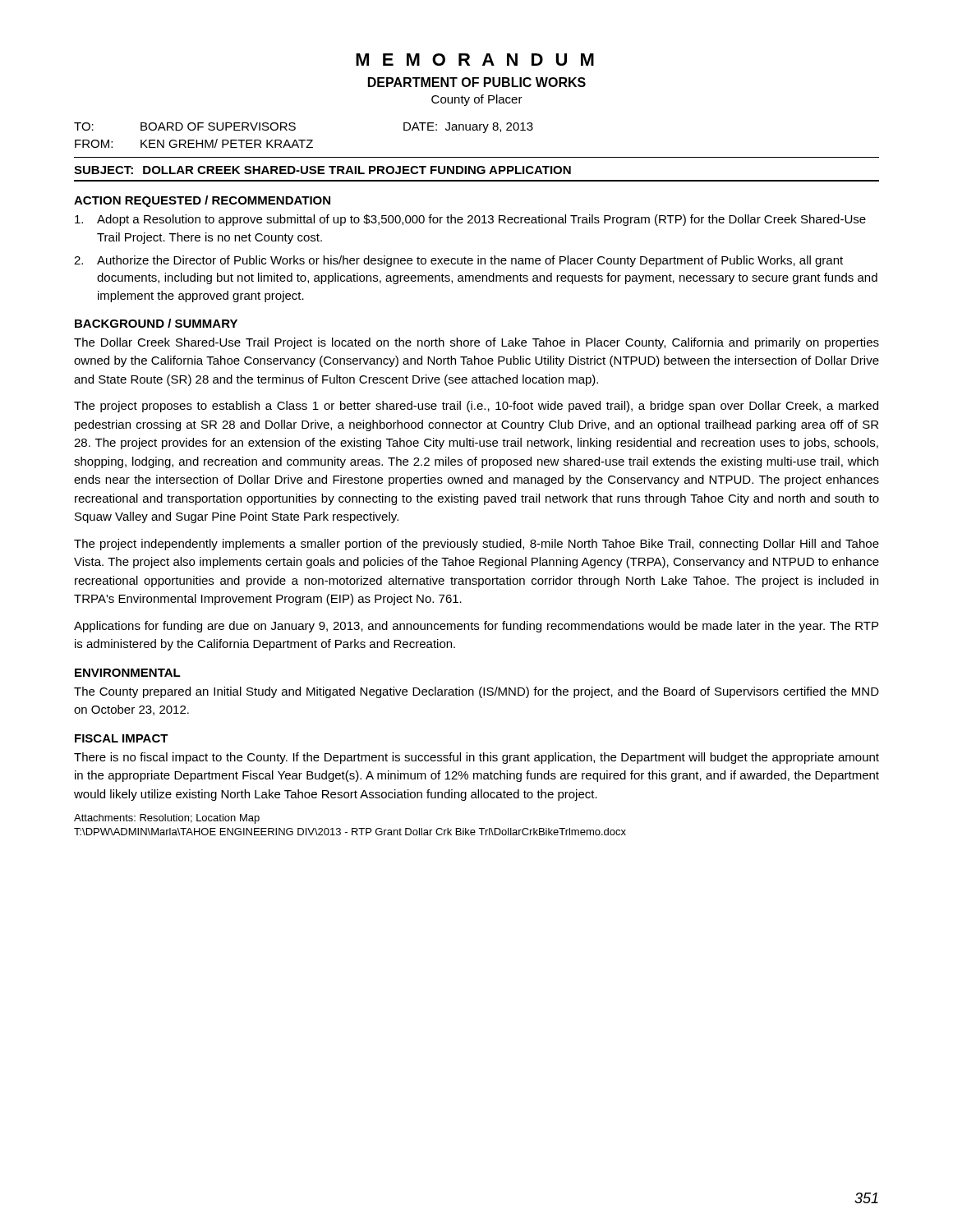
Task: Where is the passage that starts "2. Authorize the Director"?
Action: [x=476, y=278]
